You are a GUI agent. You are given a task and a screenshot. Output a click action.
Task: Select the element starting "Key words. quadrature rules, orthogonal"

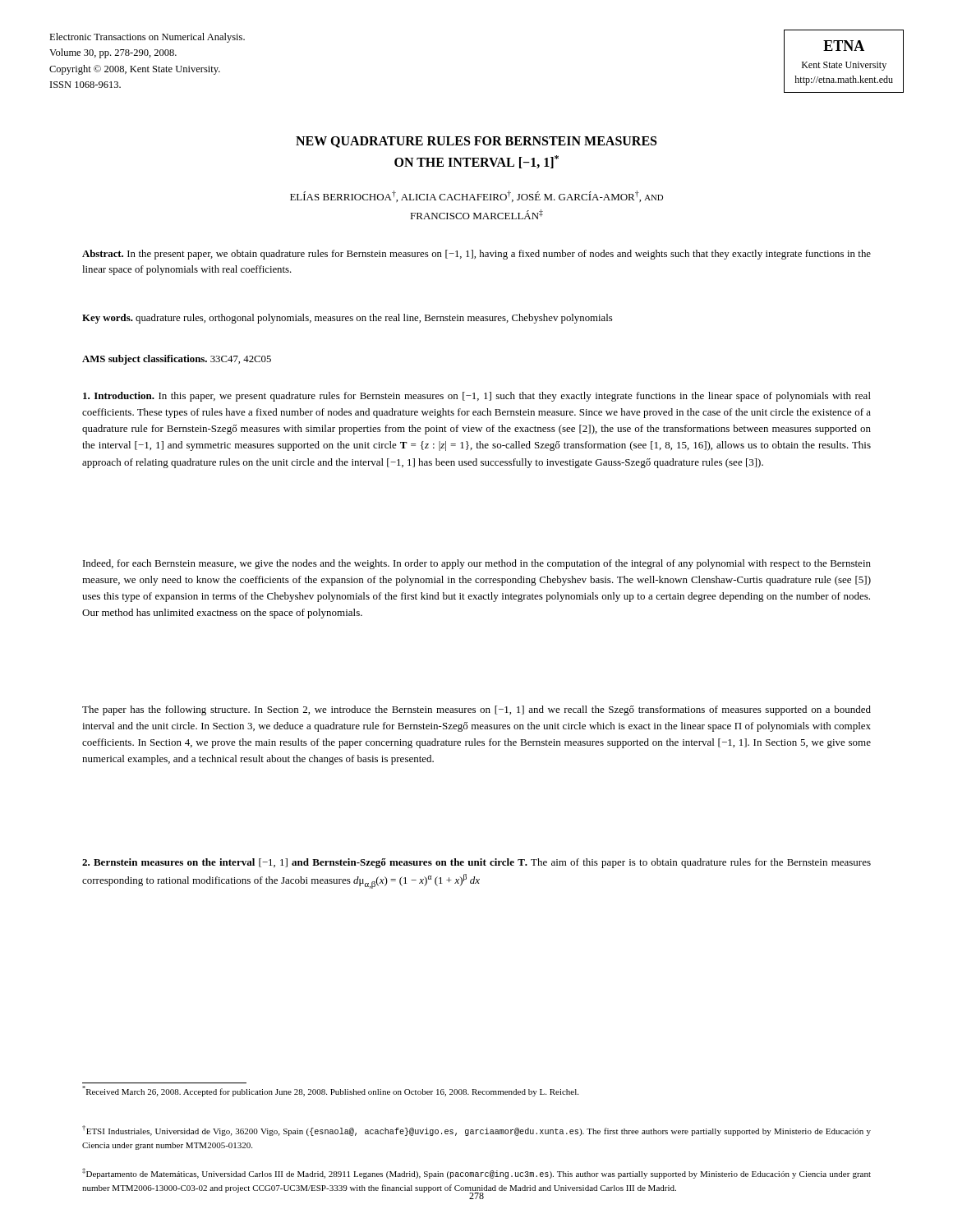tap(347, 318)
